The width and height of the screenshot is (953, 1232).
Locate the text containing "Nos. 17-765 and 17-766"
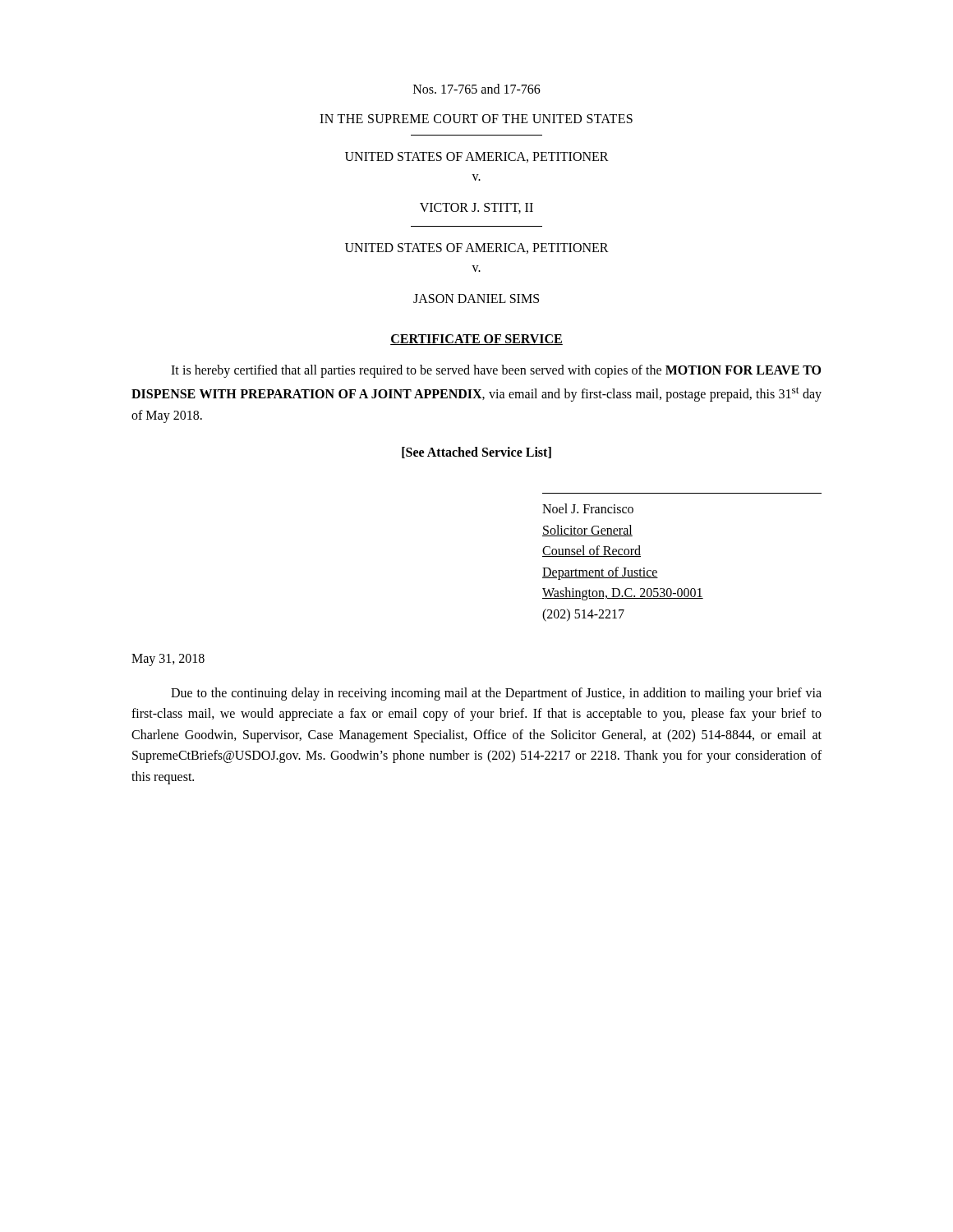(x=476, y=89)
